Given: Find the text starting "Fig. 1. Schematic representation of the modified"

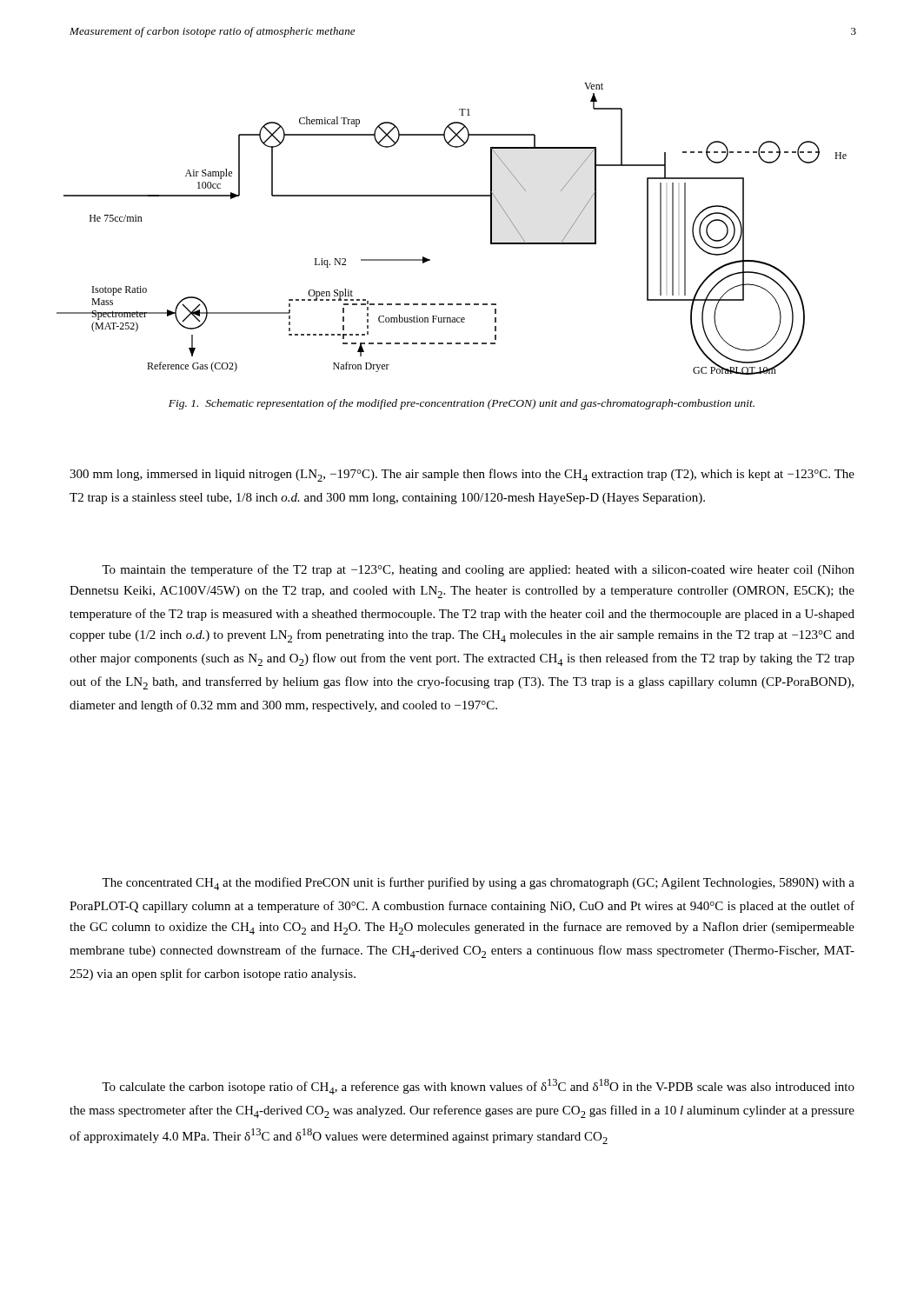Looking at the screenshot, I should [x=462, y=403].
